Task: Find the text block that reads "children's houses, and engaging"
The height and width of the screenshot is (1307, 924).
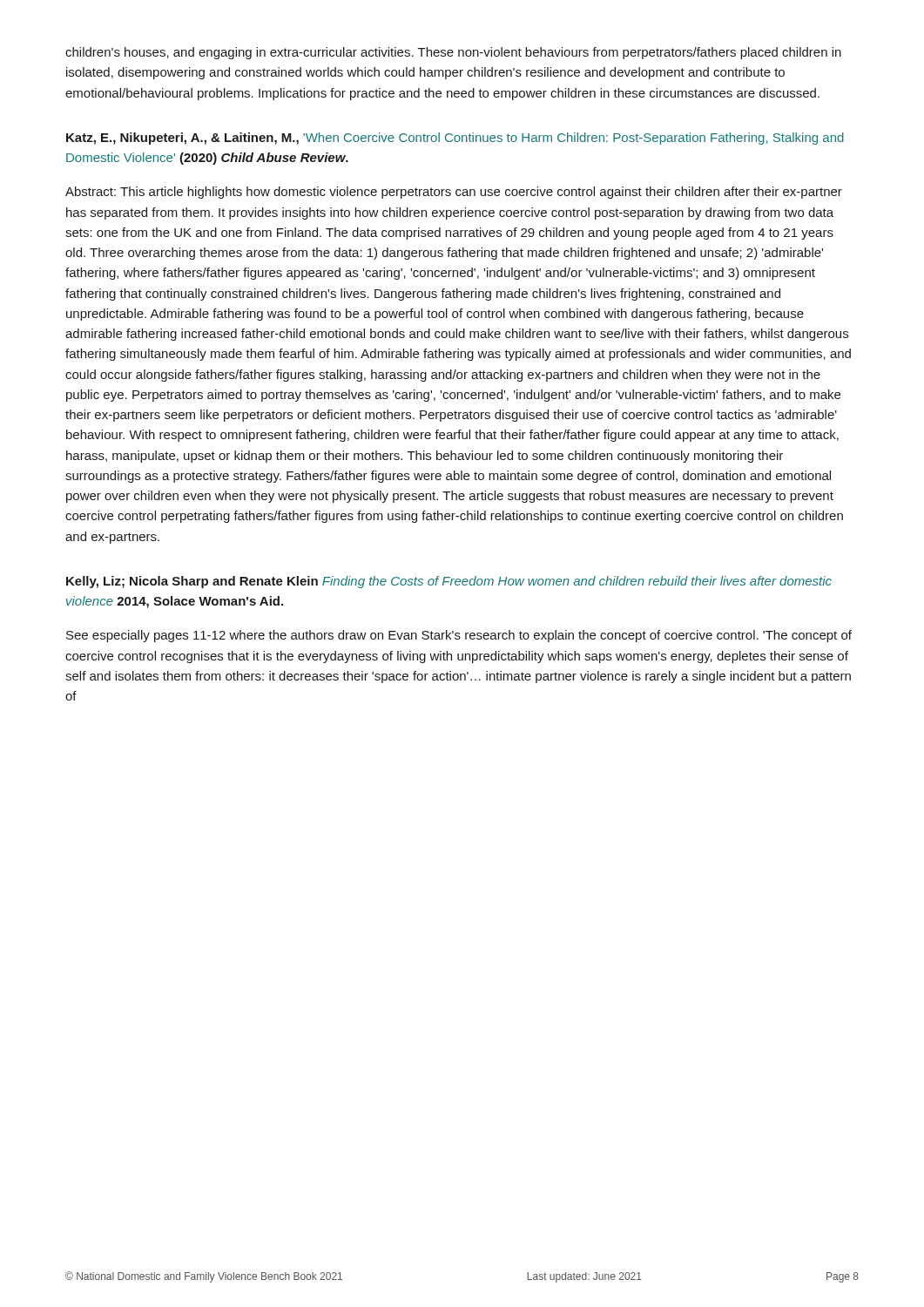Action: pos(453,72)
